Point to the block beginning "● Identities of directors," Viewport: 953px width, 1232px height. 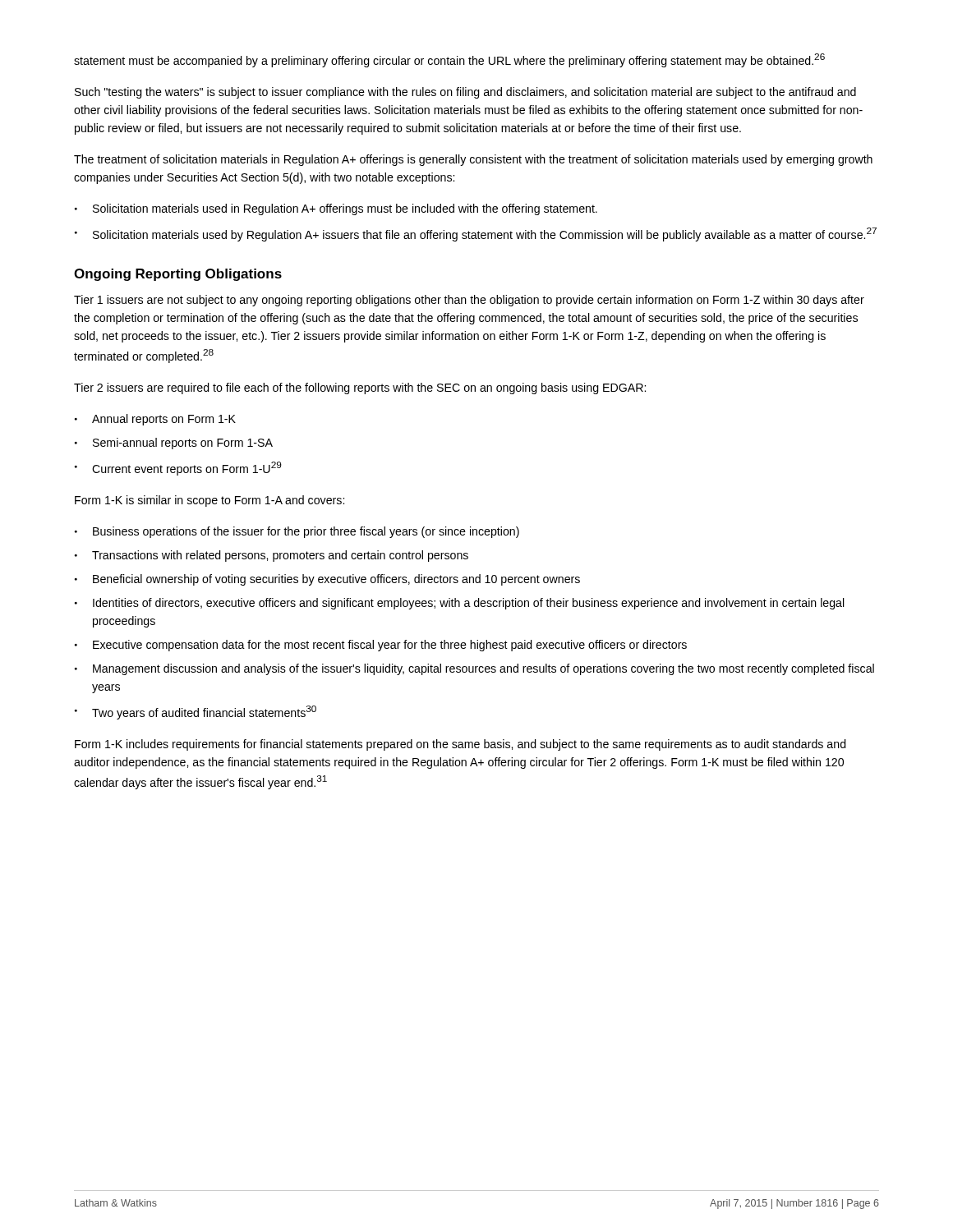(476, 612)
